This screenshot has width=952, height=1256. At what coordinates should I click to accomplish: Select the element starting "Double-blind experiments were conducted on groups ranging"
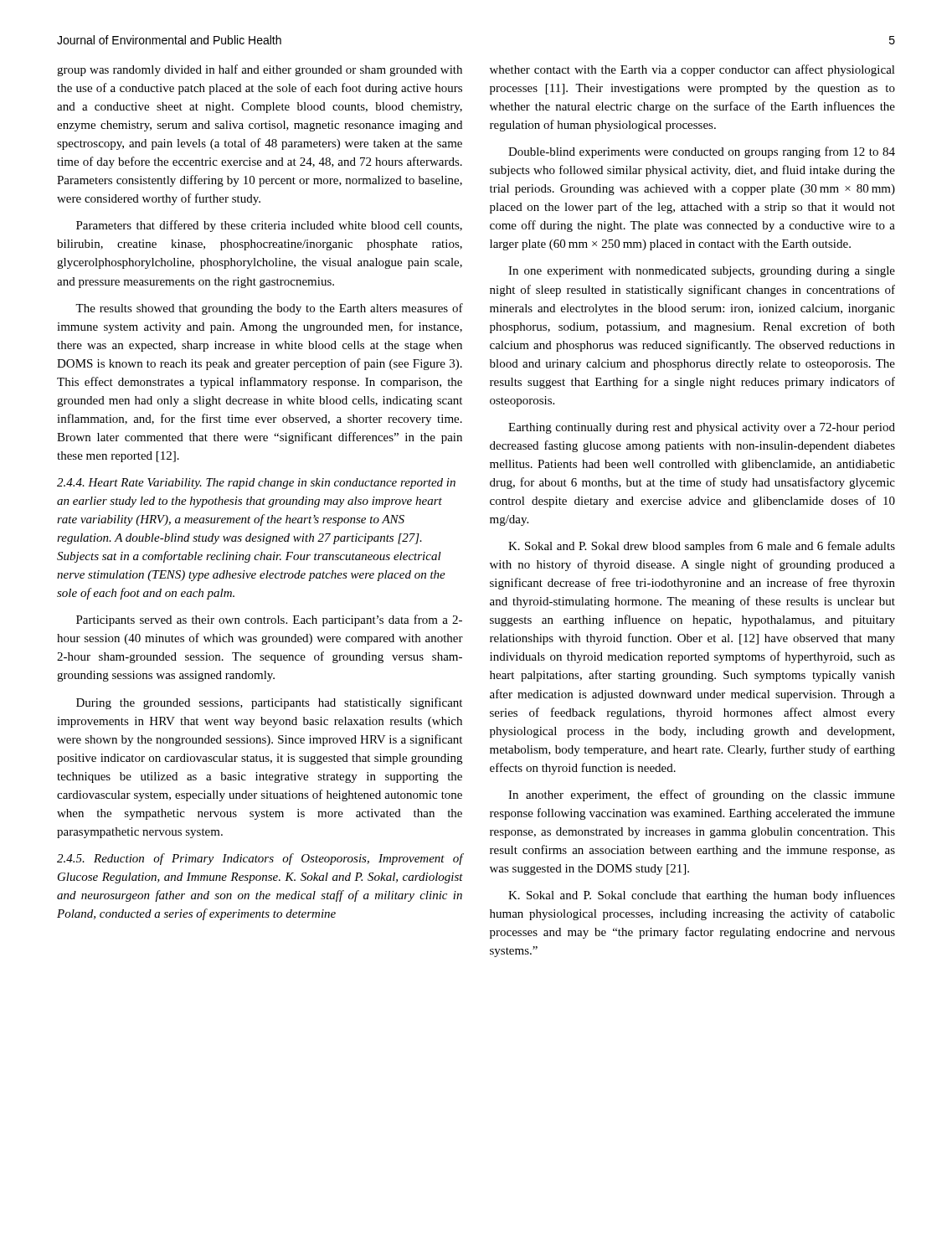coord(692,198)
